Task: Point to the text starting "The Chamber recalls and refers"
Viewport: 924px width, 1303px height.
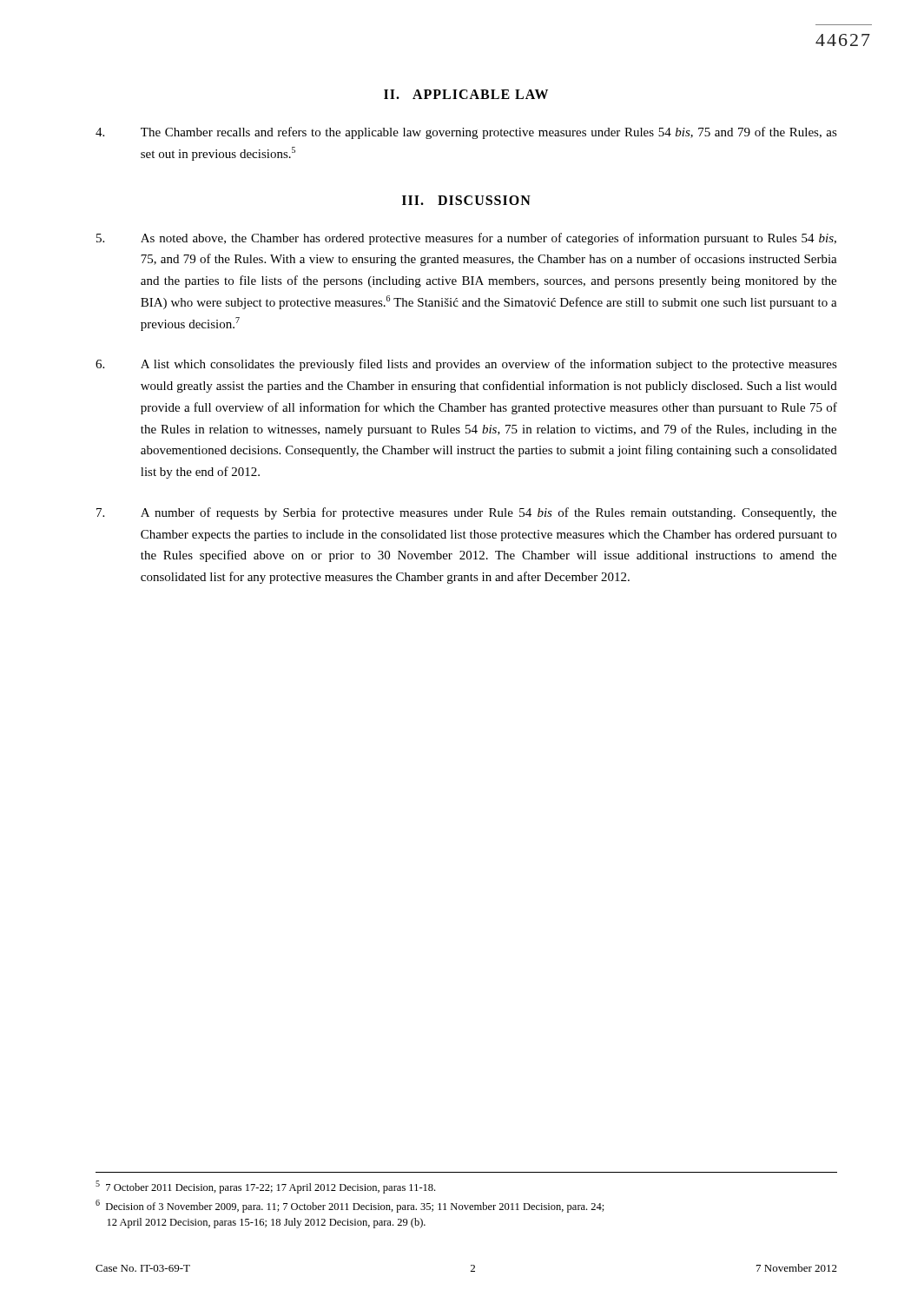Action: tap(466, 143)
